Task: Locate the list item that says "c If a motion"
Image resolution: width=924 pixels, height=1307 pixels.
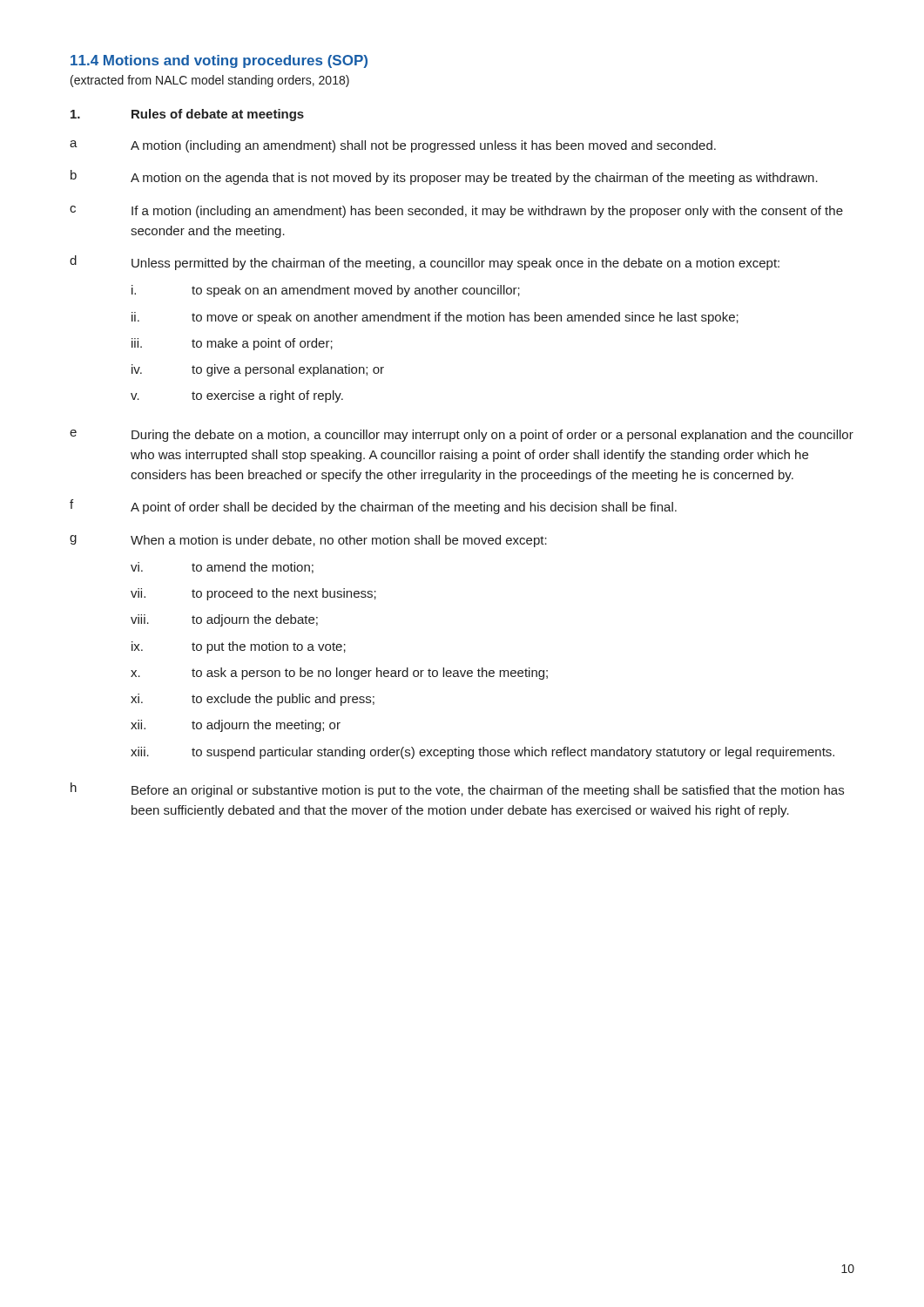Action: 462,220
